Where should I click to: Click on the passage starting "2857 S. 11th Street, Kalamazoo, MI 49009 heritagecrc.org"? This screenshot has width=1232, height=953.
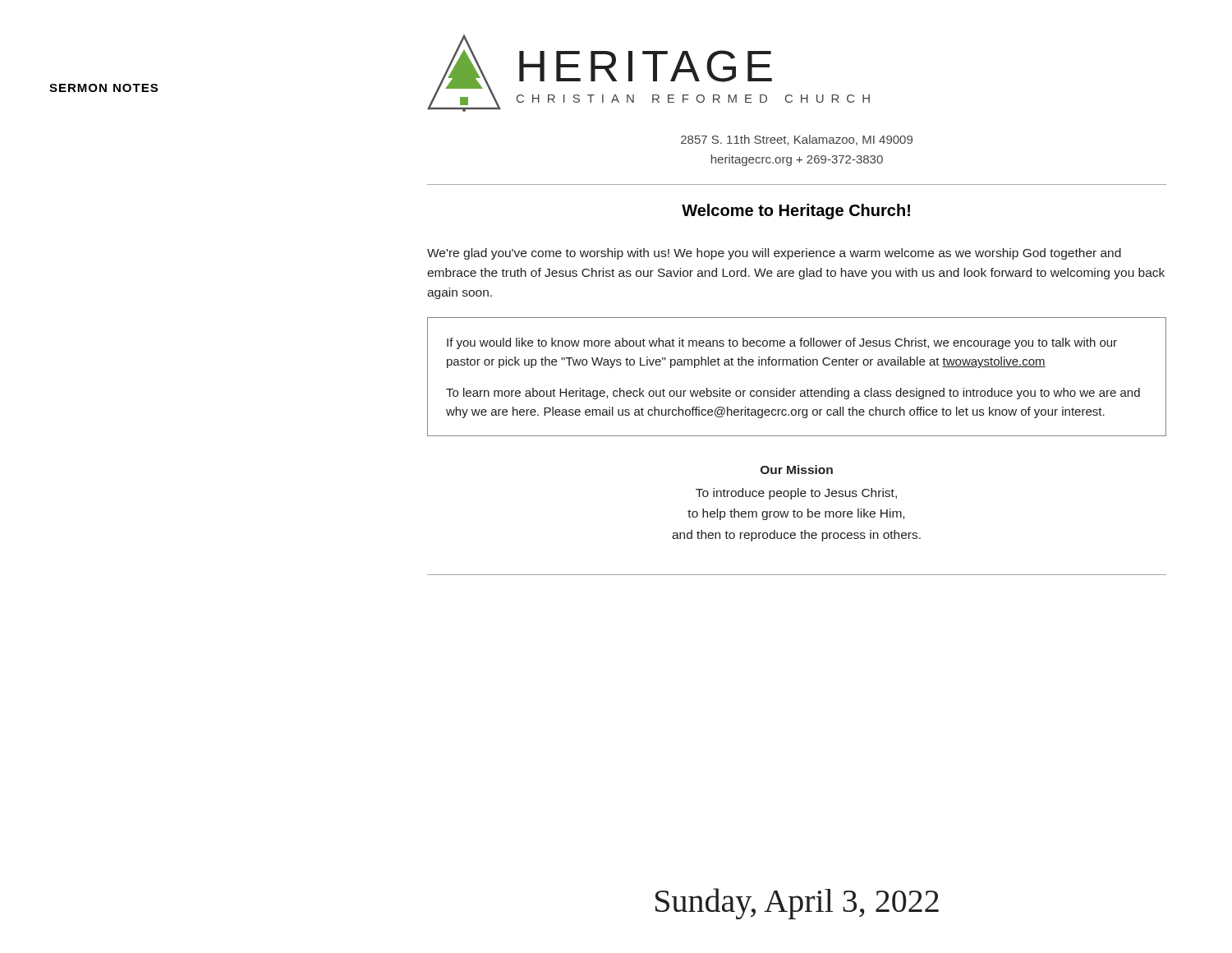797,149
